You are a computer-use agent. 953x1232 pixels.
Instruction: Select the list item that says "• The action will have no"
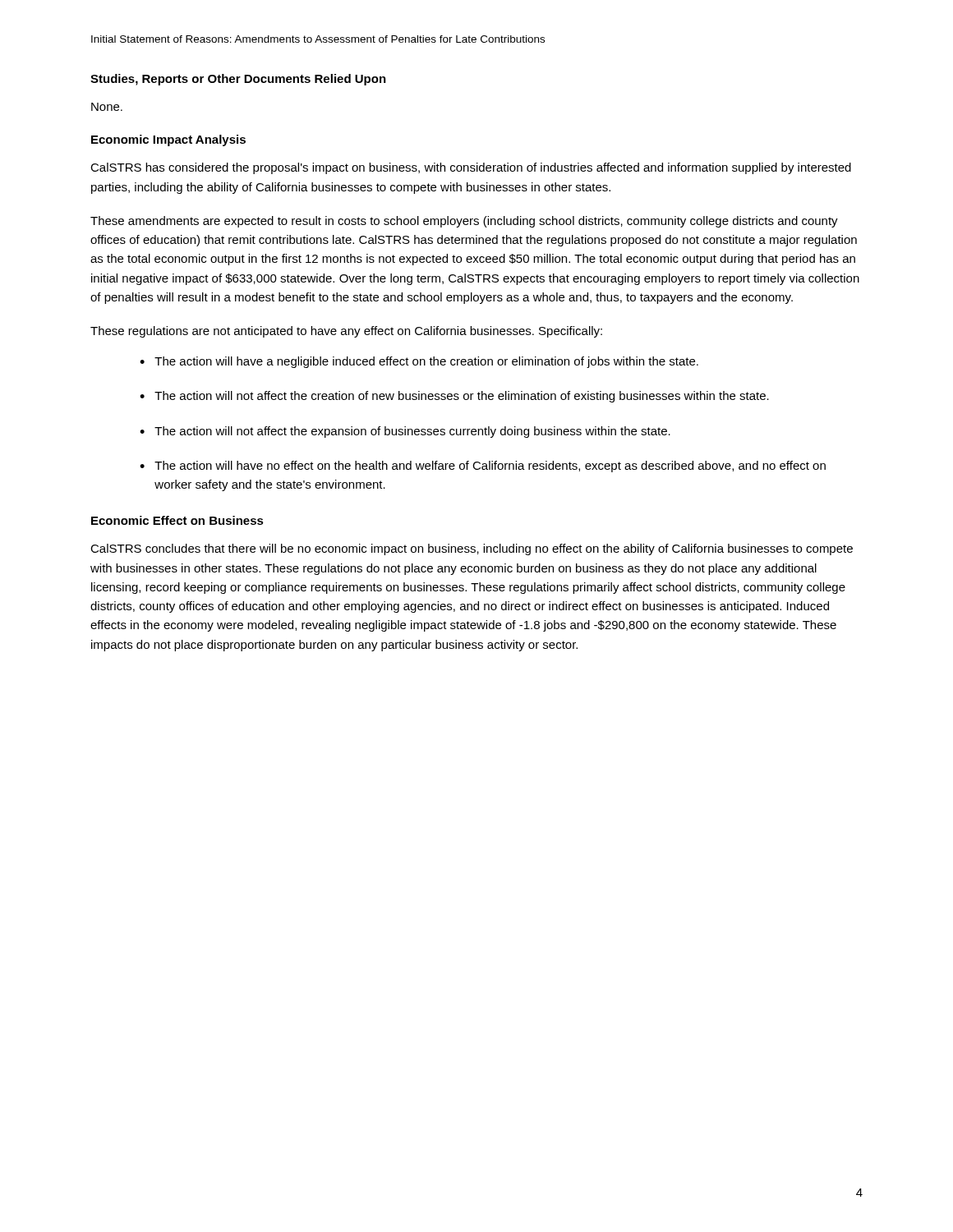(x=501, y=475)
